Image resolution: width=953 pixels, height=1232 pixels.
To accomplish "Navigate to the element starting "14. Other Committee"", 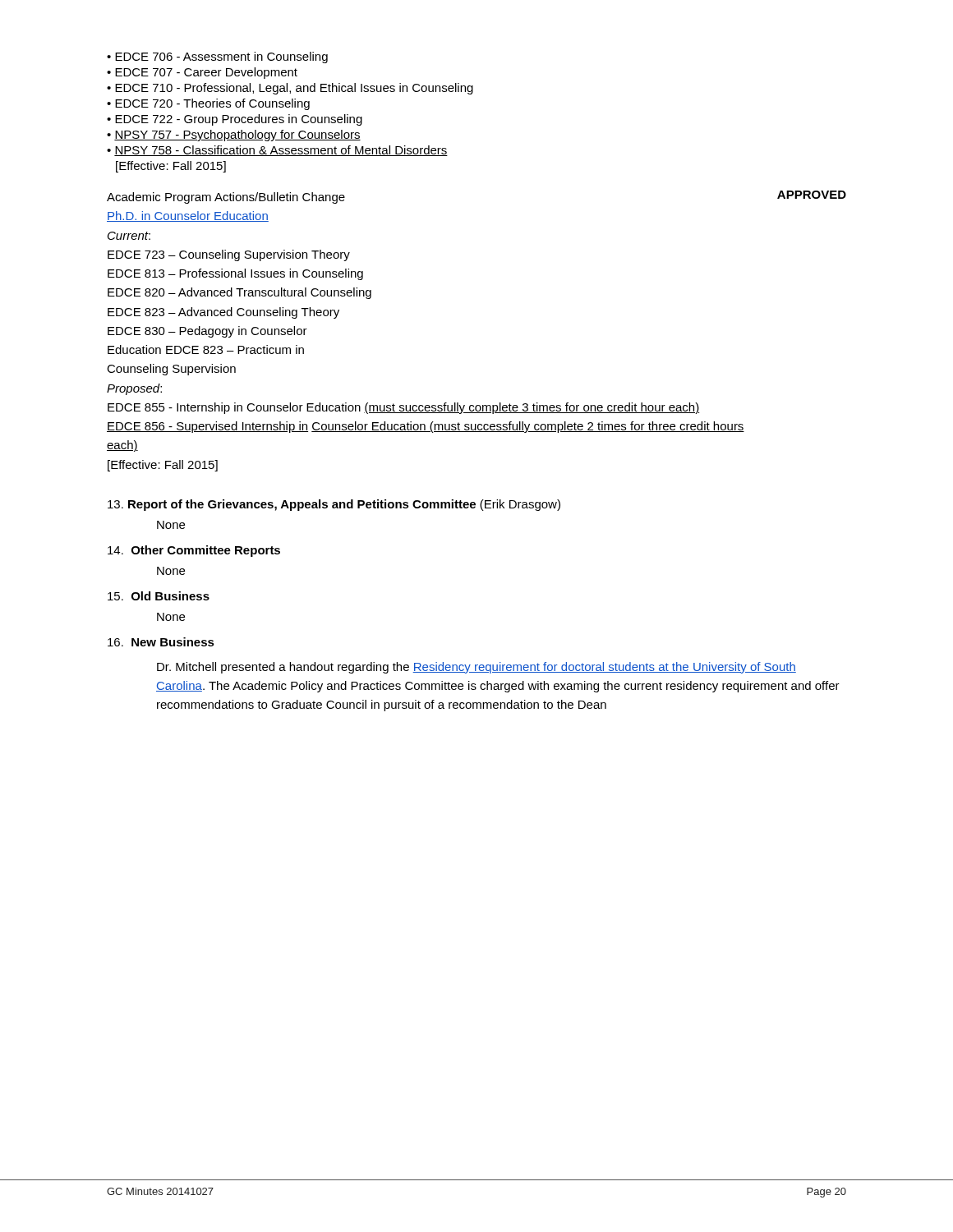I will [194, 550].
